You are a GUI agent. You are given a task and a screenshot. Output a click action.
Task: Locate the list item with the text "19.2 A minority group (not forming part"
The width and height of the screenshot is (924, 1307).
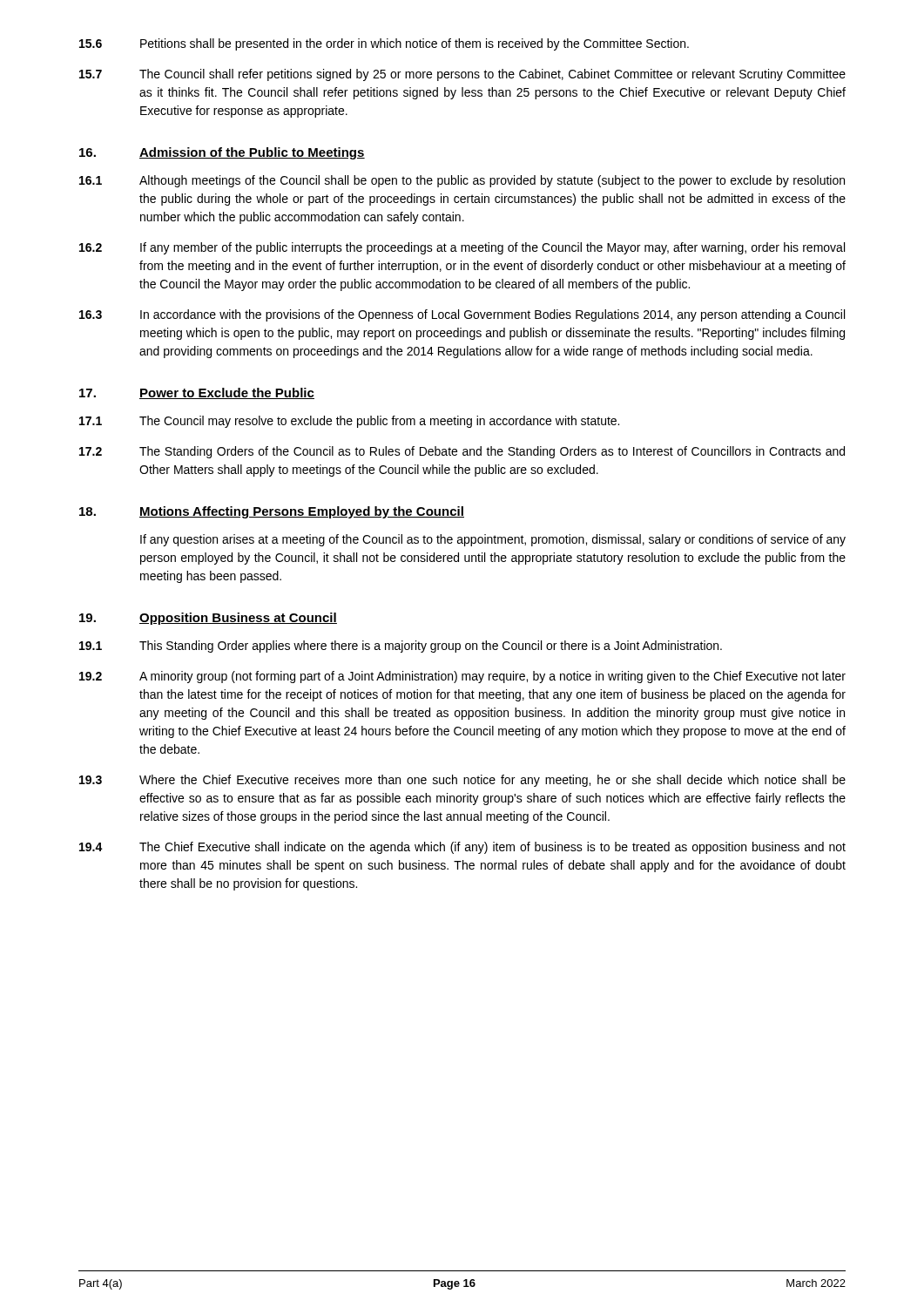462,713
